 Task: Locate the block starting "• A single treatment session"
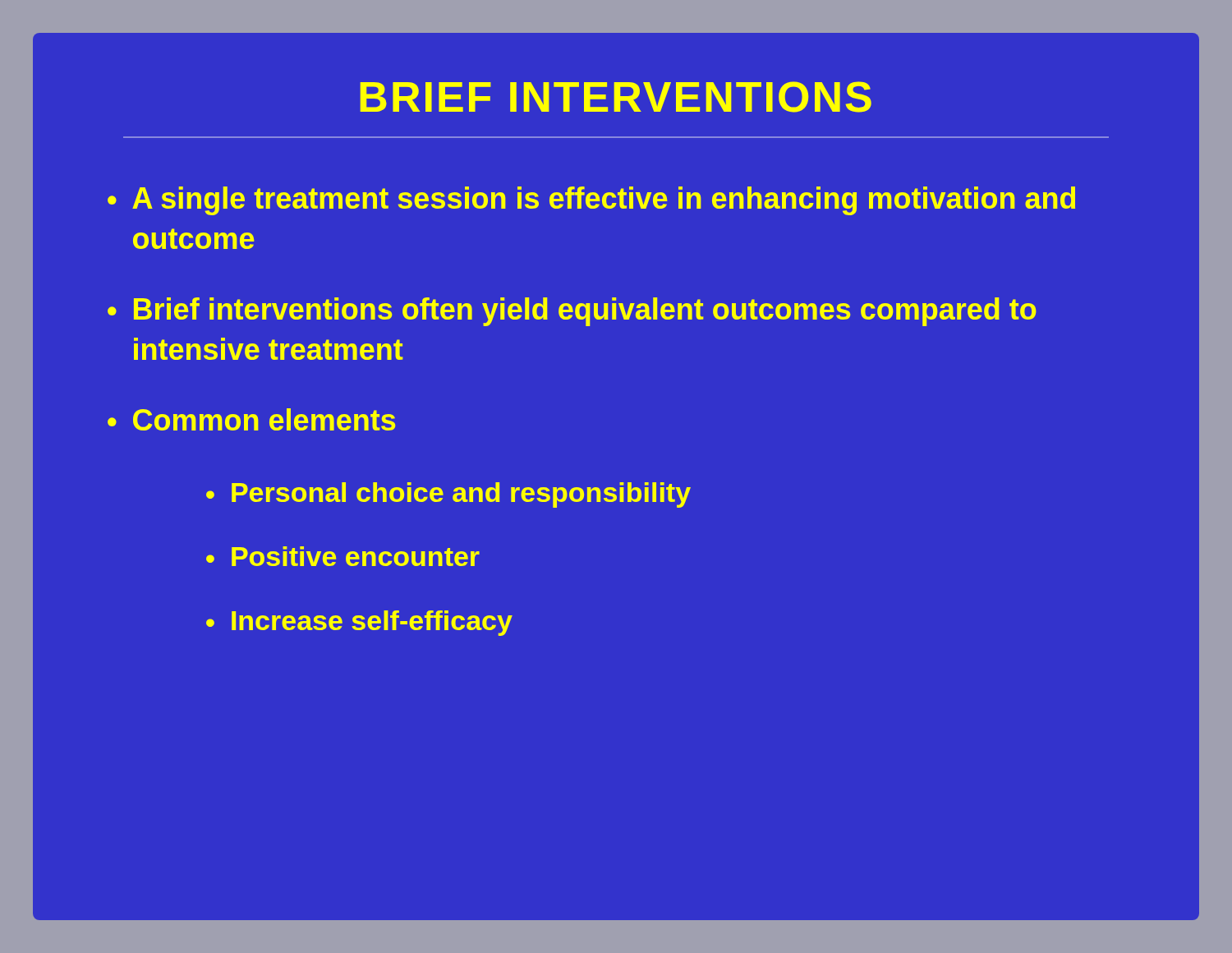(616, 219)
